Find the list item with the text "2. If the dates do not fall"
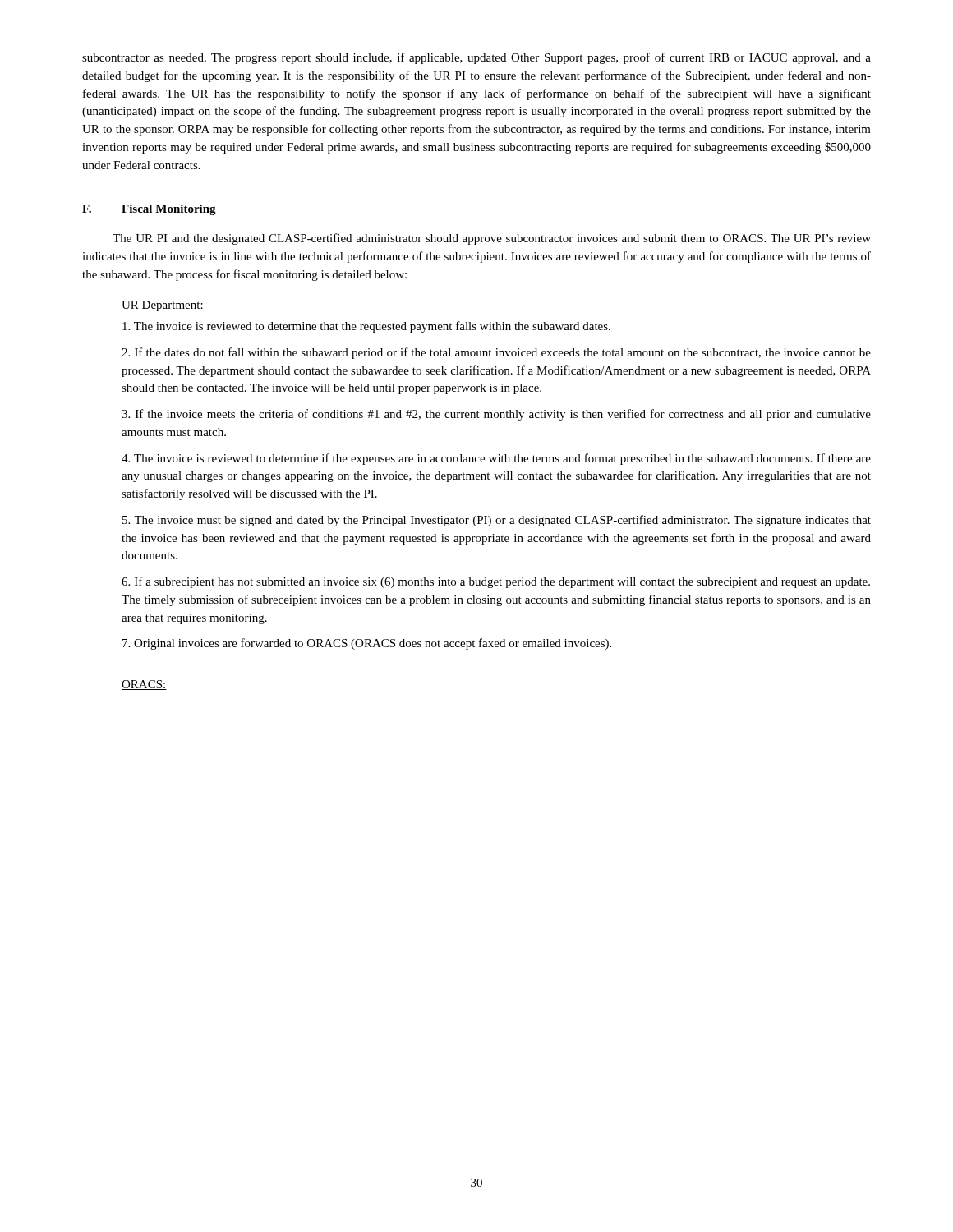This screenshot has height=1232, width=953. pyautogui.click(x=496, y=370)
